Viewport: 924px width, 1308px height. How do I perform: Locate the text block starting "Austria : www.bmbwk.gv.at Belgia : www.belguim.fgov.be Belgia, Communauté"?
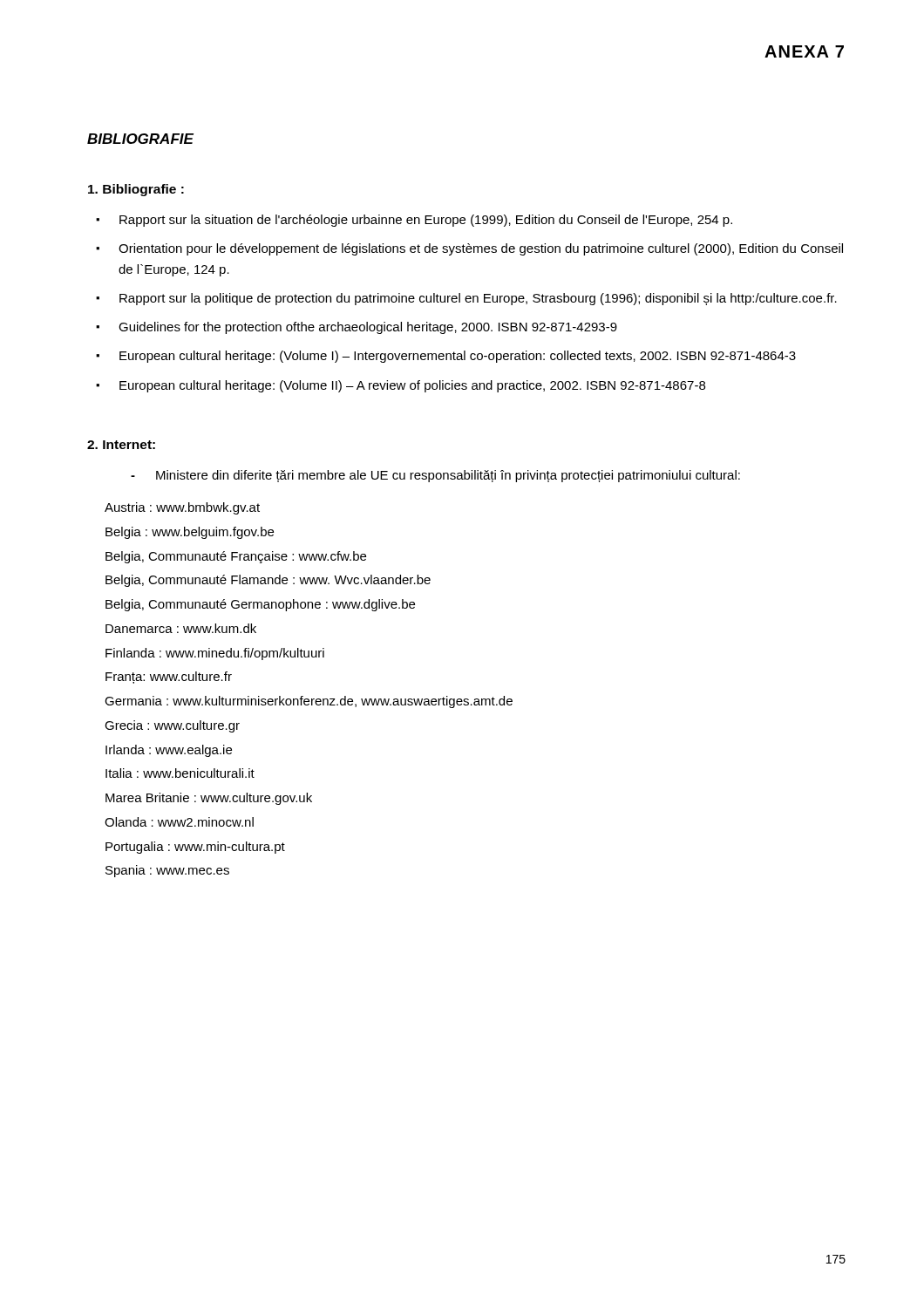coord(309,689)
